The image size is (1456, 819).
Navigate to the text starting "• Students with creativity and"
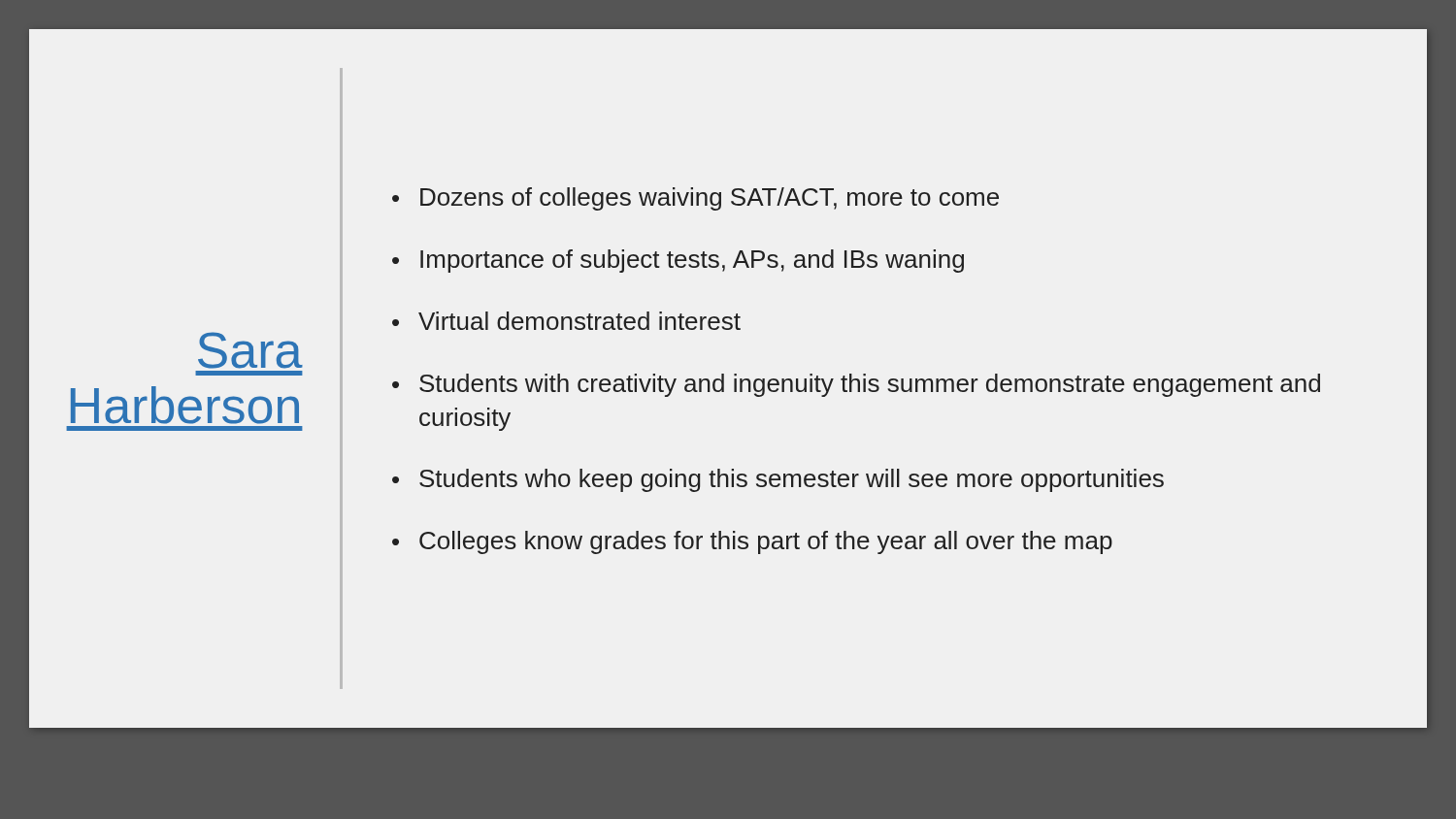(x=880, y=401)
